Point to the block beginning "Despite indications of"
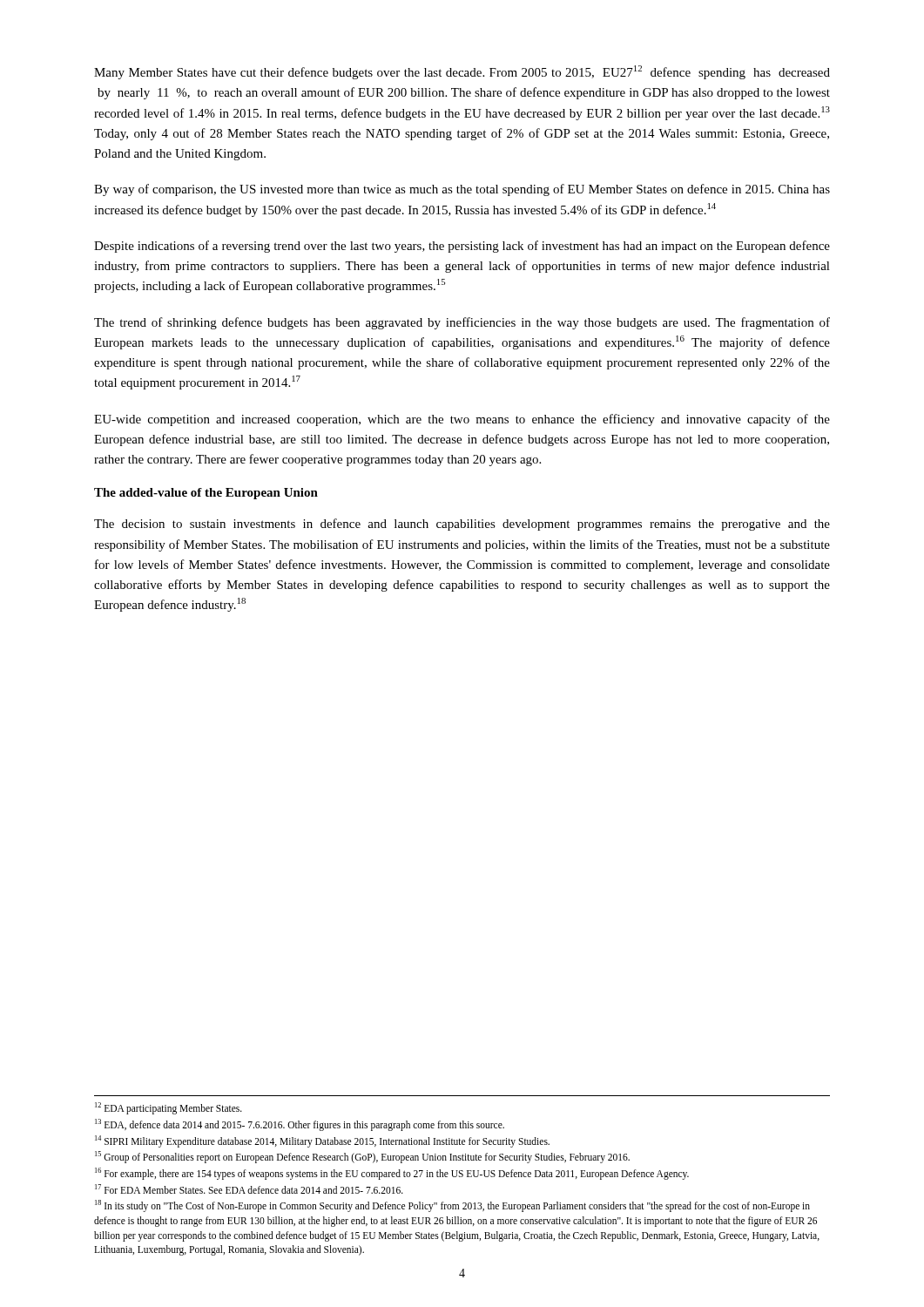The width and height of the screenshot is (924, 1307). (462, 266)
